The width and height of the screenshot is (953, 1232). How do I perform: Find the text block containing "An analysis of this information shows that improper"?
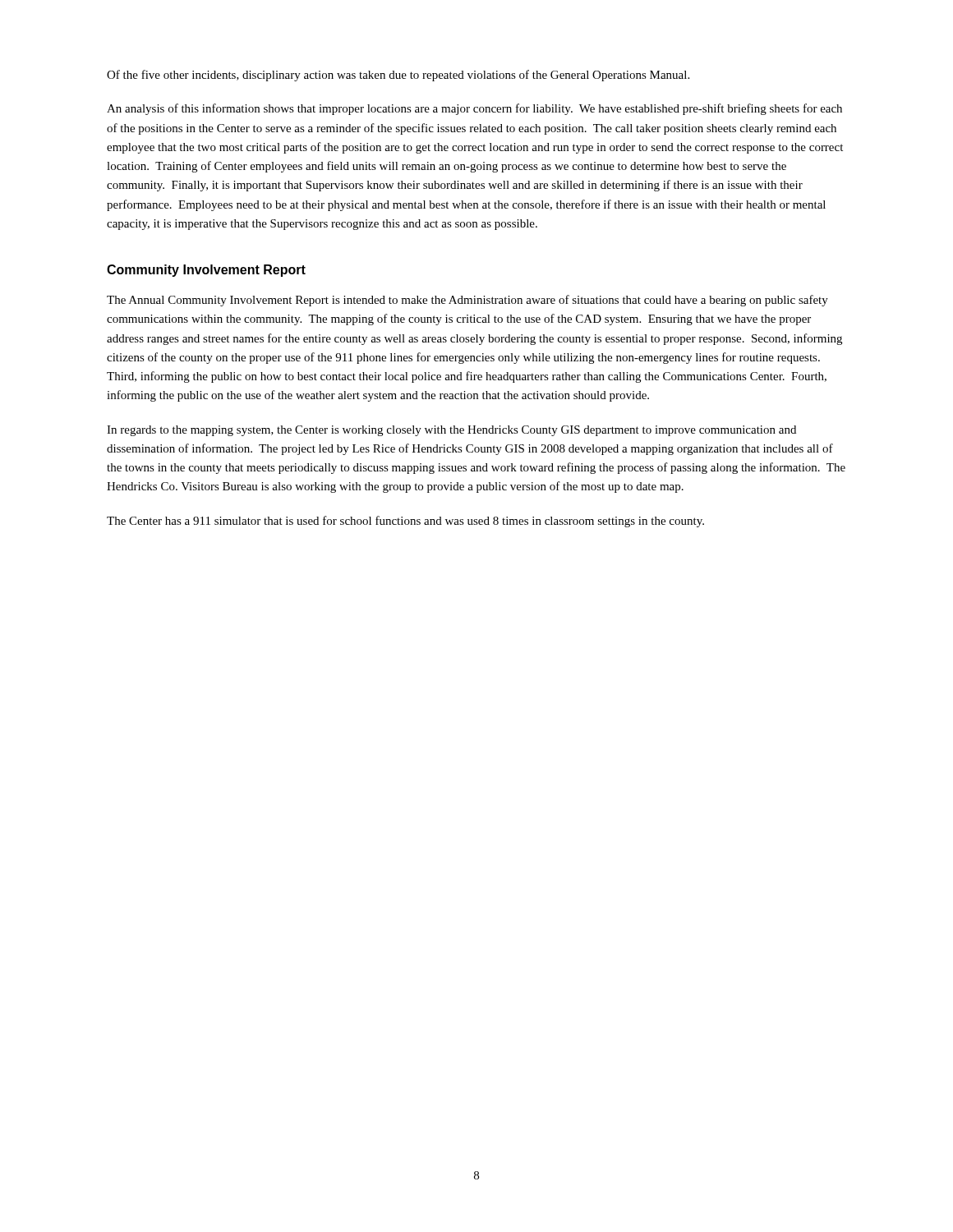click(475, 166)
